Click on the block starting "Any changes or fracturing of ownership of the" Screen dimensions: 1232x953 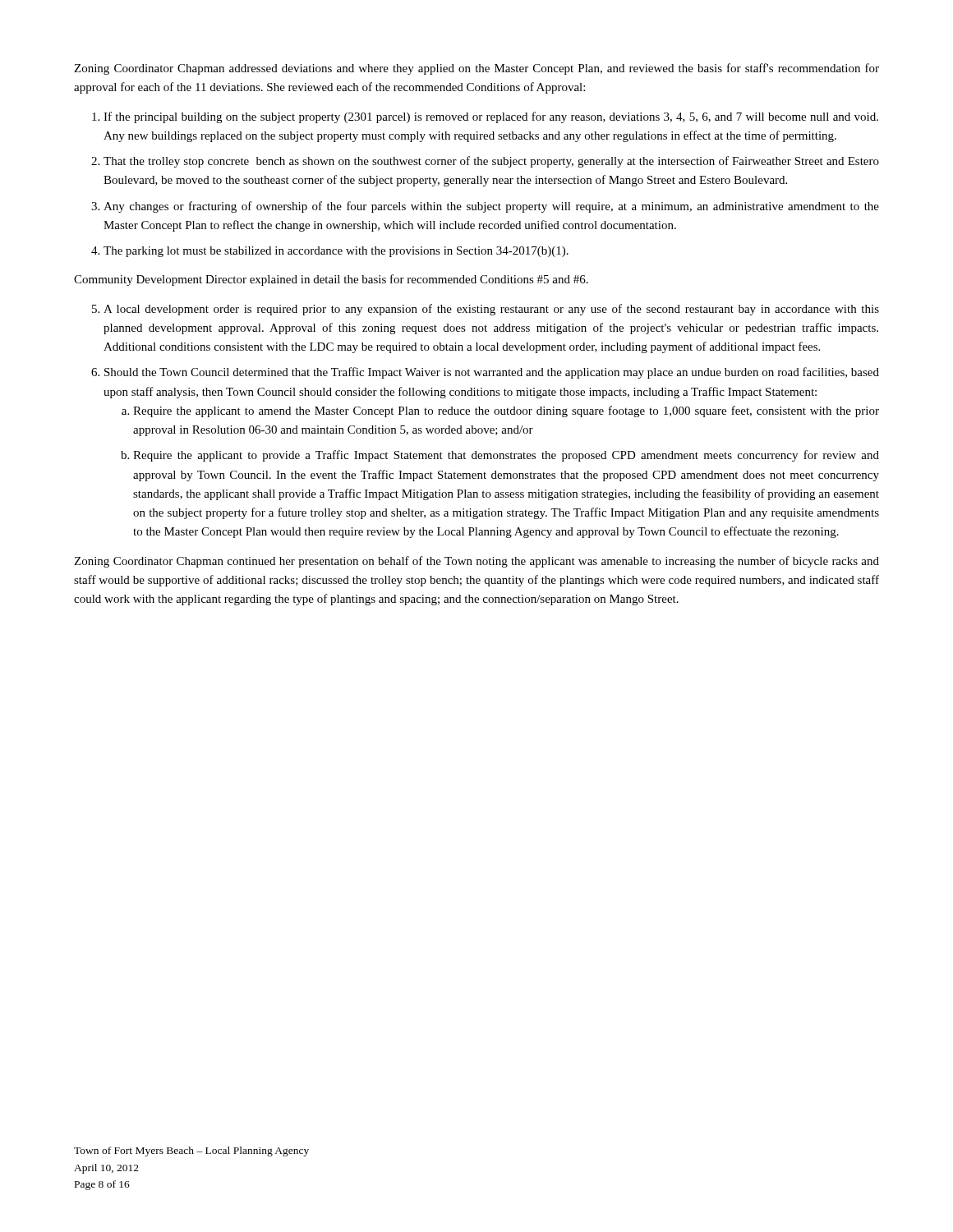pos(491,215)
